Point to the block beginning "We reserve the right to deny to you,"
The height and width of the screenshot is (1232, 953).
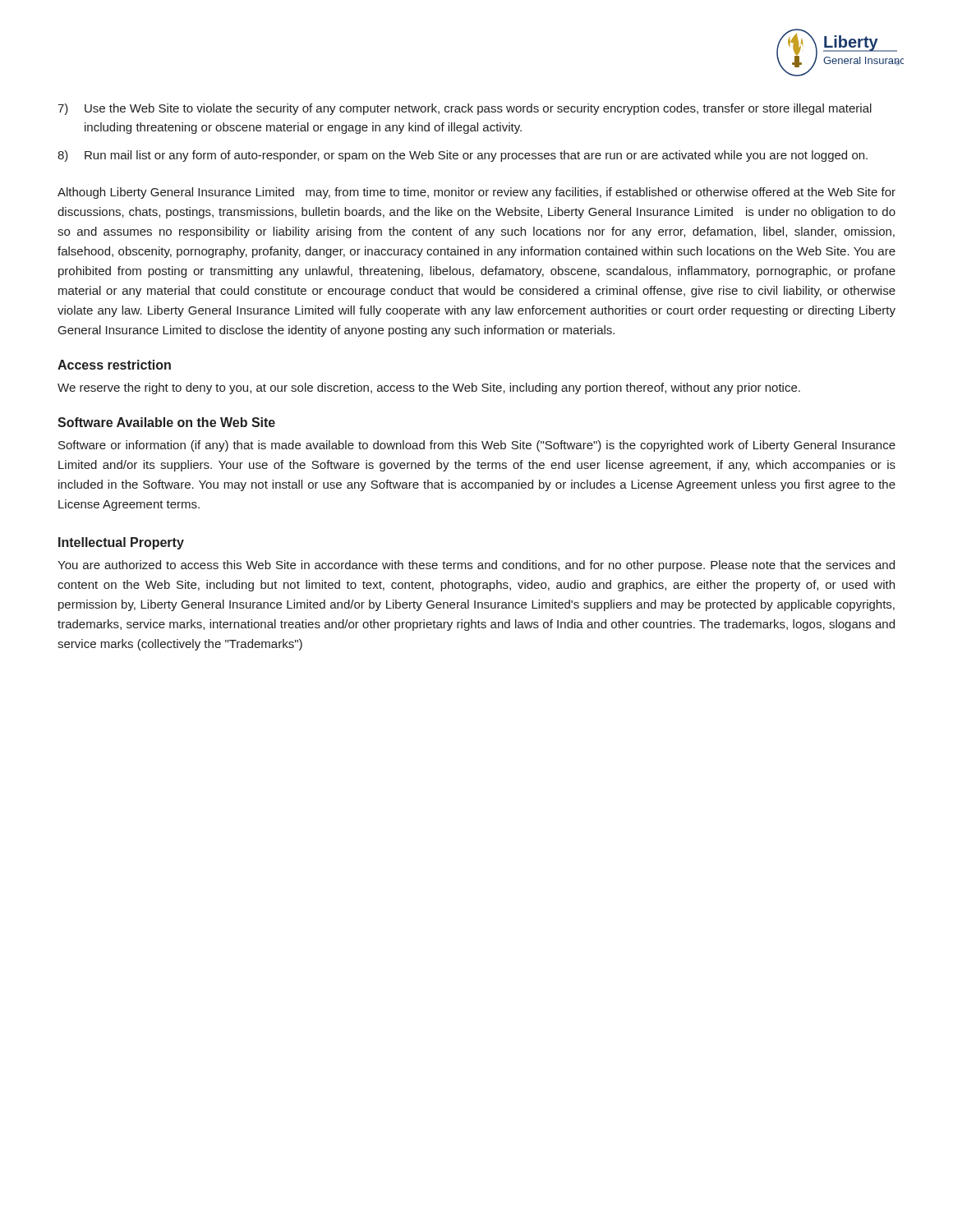(429, 387)
